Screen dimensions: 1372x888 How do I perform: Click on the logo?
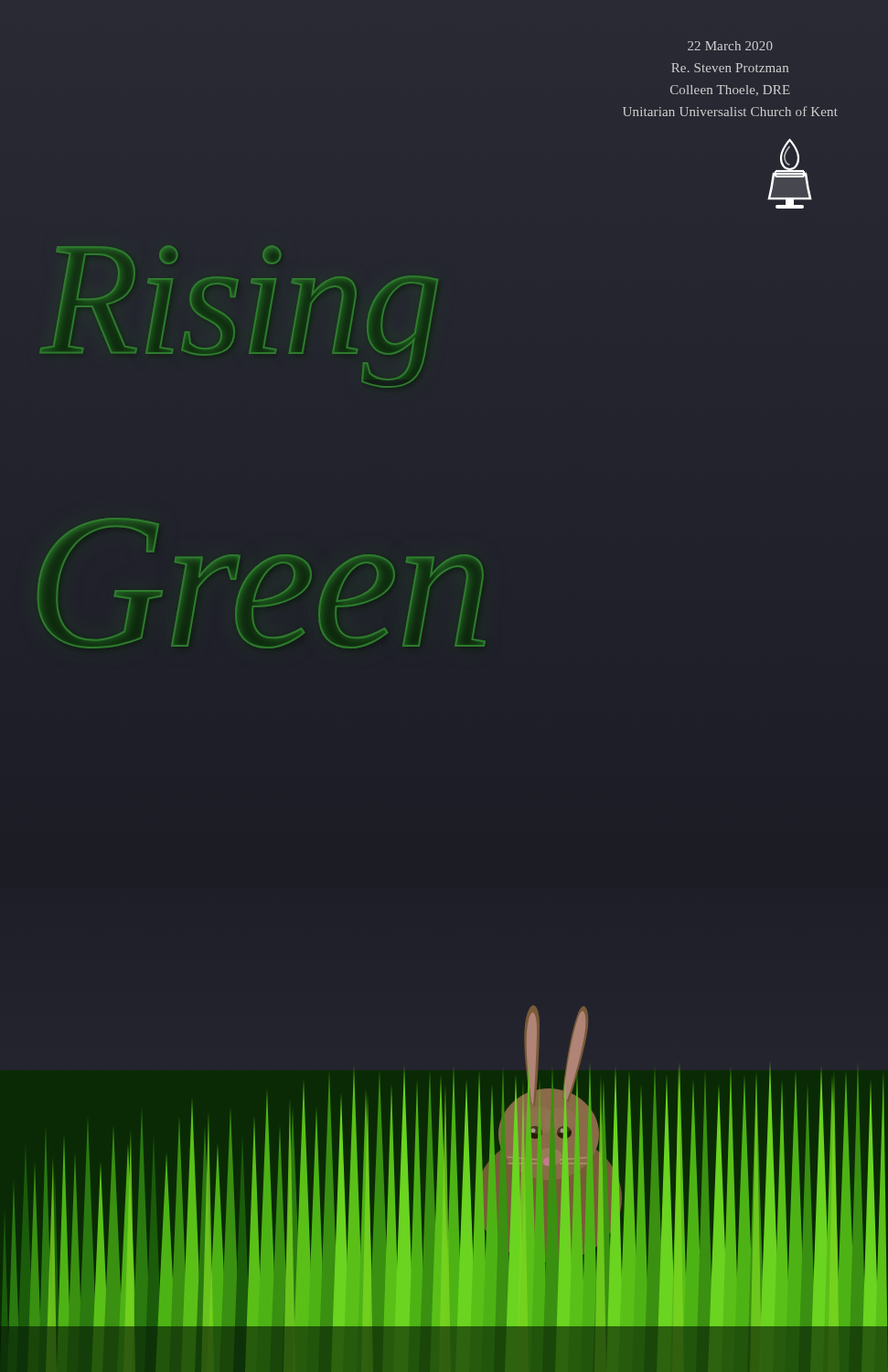point(790,172)
